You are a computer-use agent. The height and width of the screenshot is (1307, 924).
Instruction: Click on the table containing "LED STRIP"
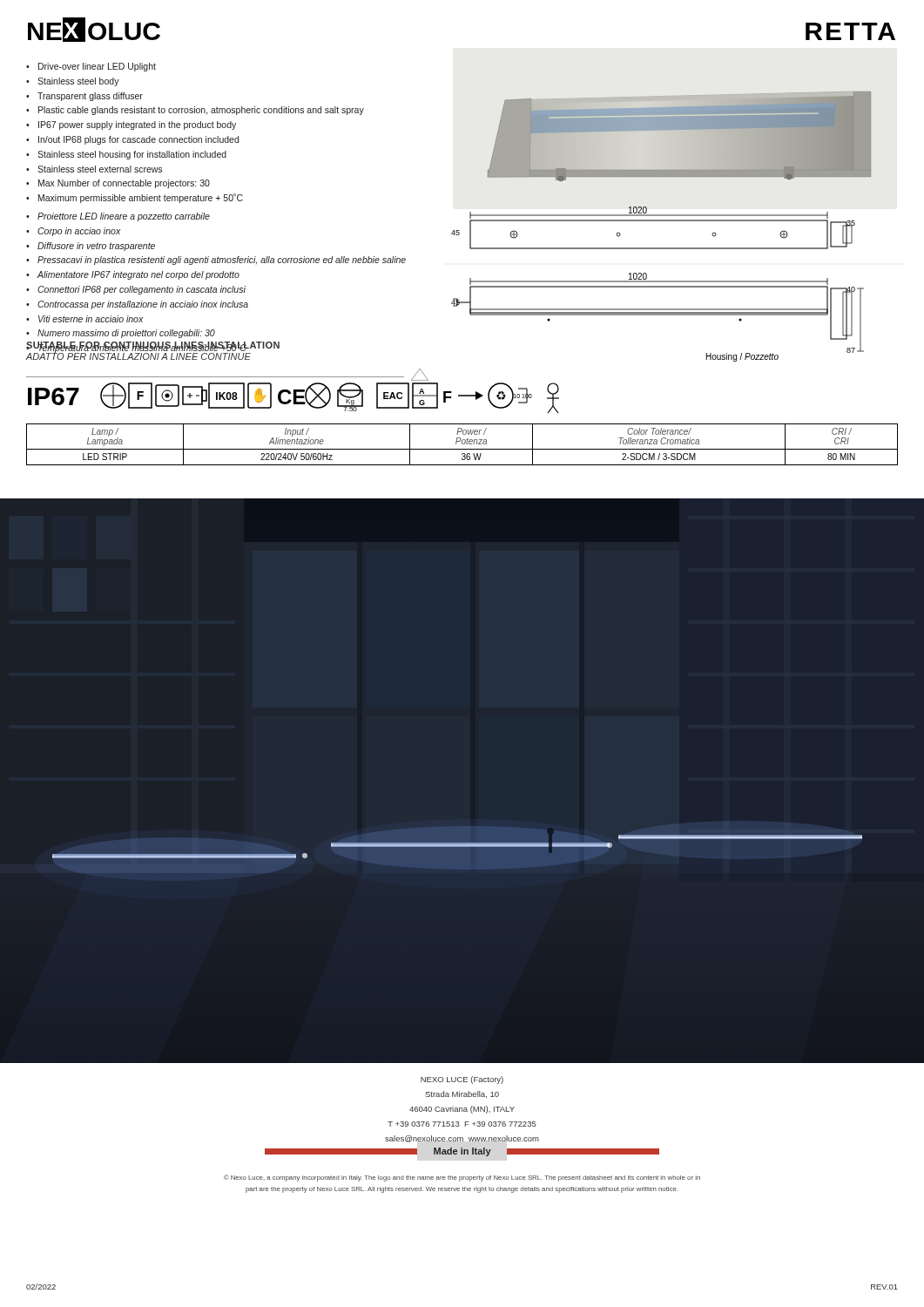point(462,444)
